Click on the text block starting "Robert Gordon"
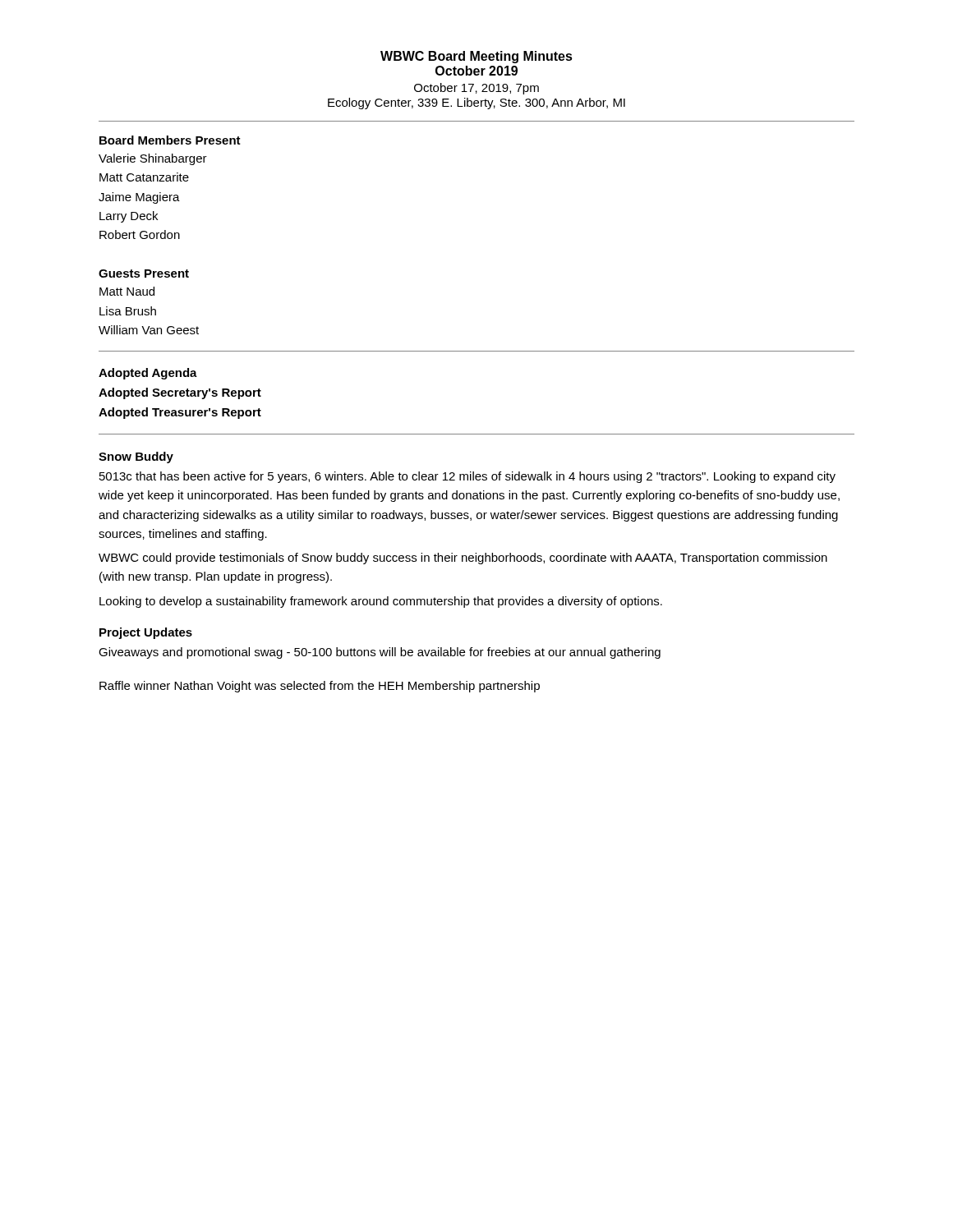953x1232 pixels. click(139, 235)
